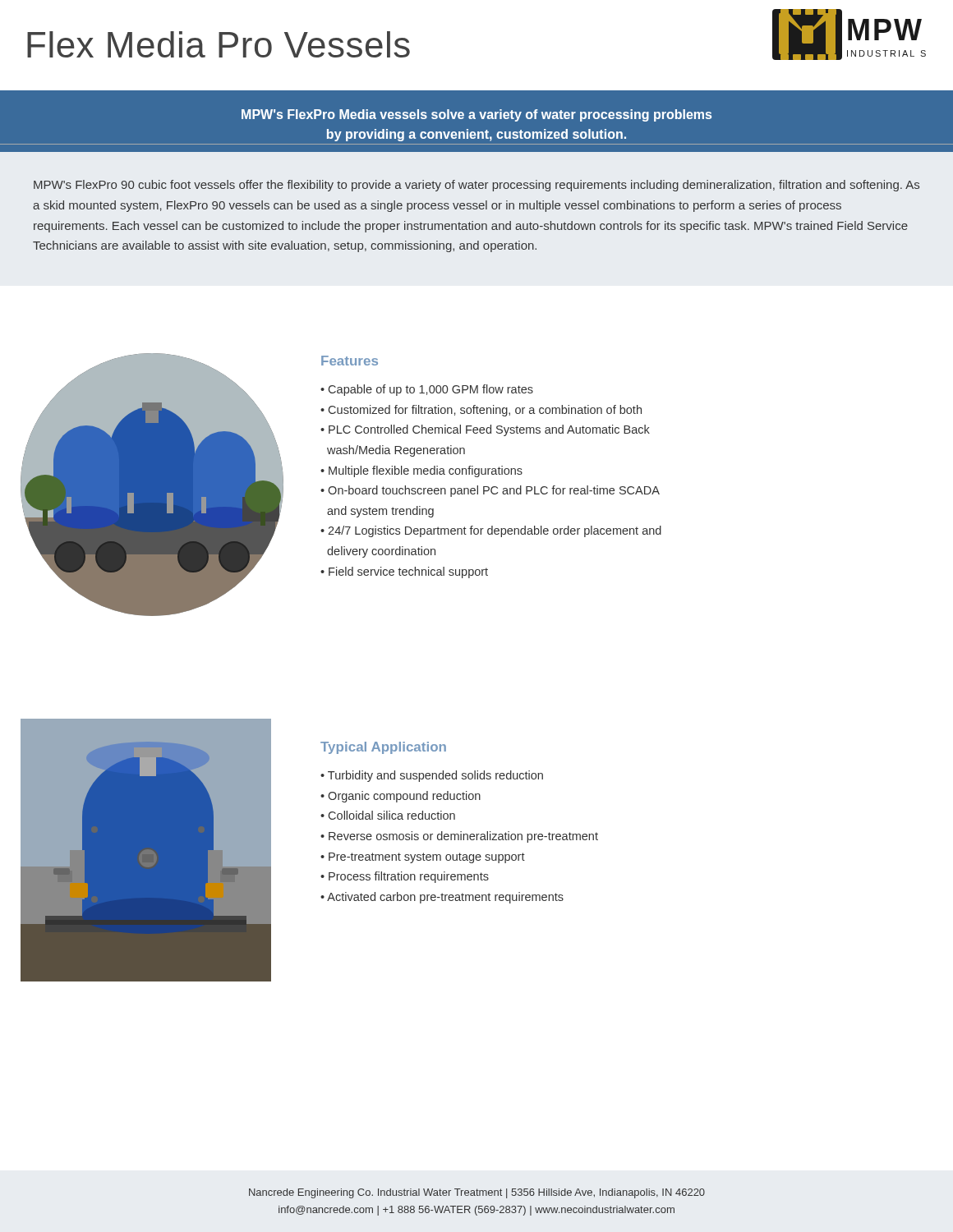Locate the list item containing "• Multiple flexible media configurations"
The image size is (953, 1232).
421,470
